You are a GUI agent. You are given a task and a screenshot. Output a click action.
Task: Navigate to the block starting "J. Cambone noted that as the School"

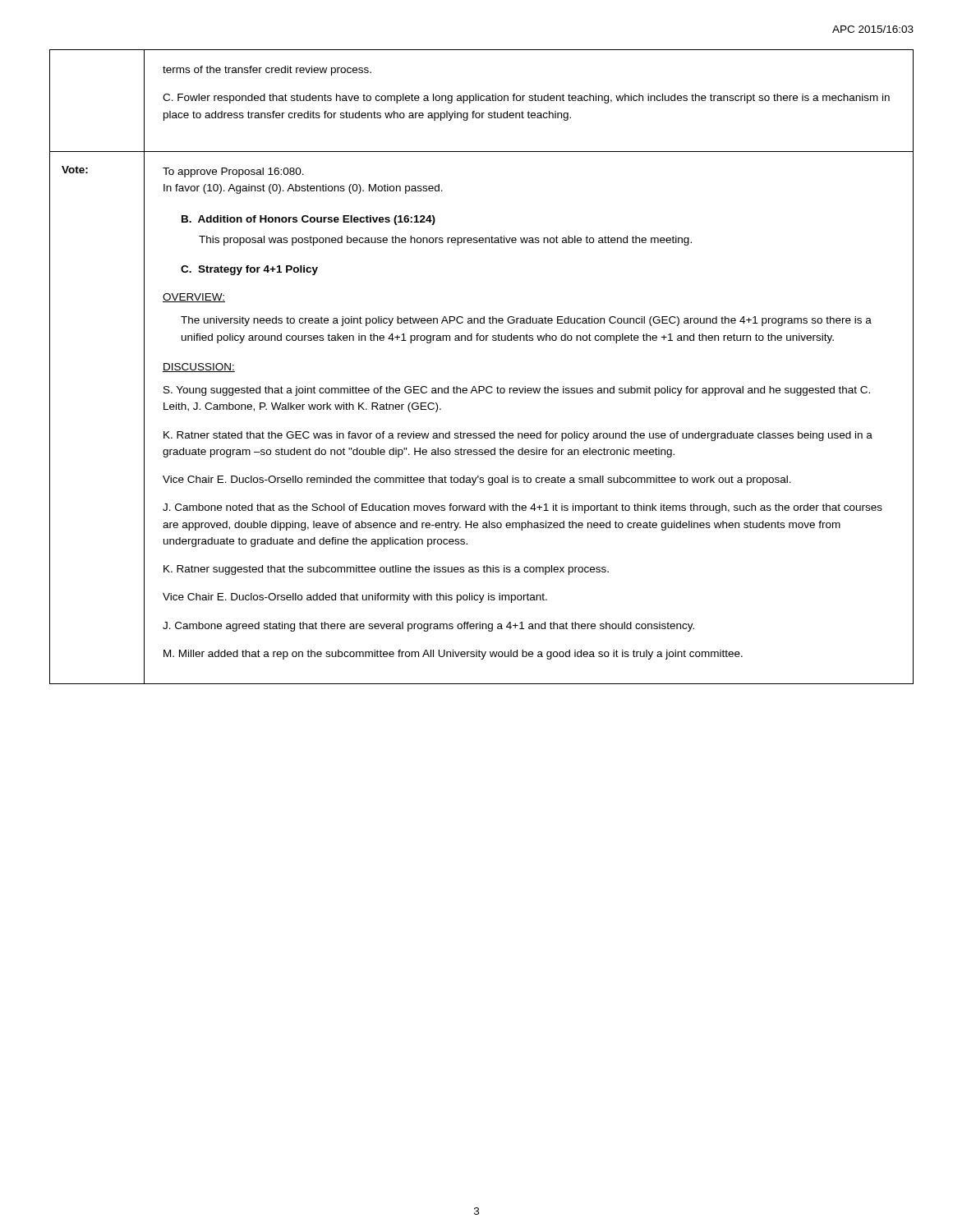[523, 524]
